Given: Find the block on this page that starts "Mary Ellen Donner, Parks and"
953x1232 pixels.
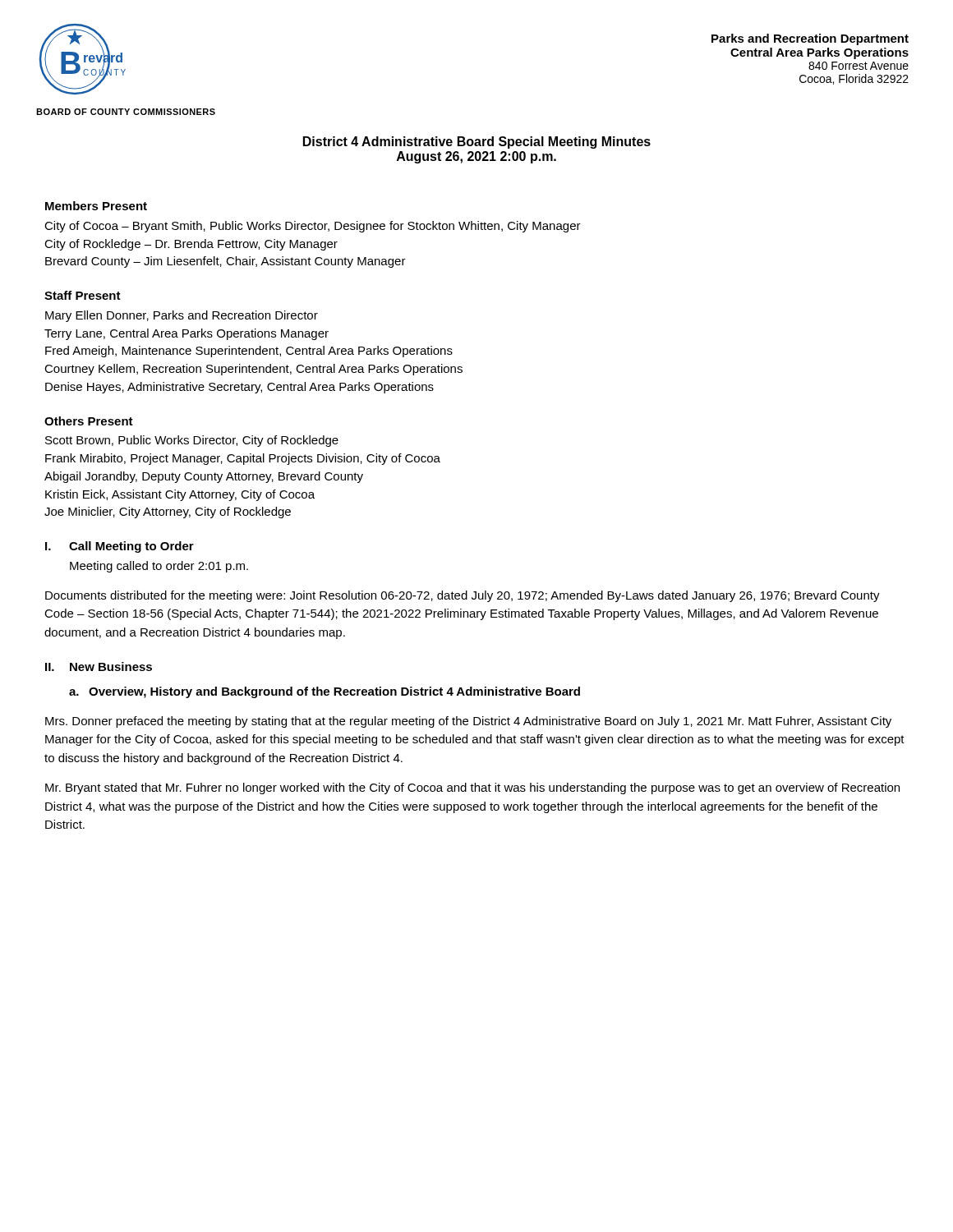Looking at the screenshot, I should point(254,351).
